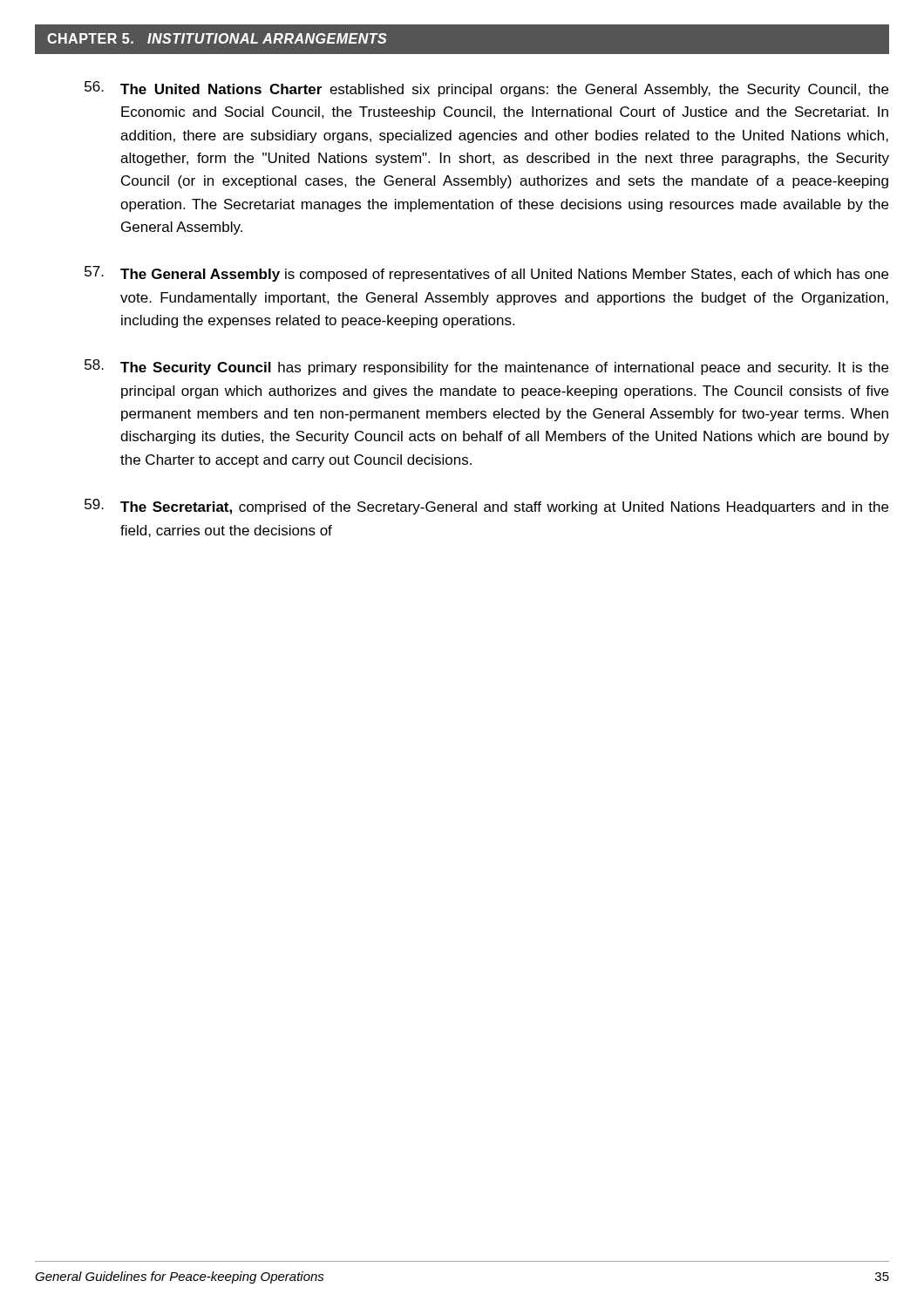Select the text starting "CHAPTER 5. INSTITUTIONAL ARRANGEMENTS"
Image resolution: width=924 pixels, height=1308 pixels.
[x=217, y=39]
